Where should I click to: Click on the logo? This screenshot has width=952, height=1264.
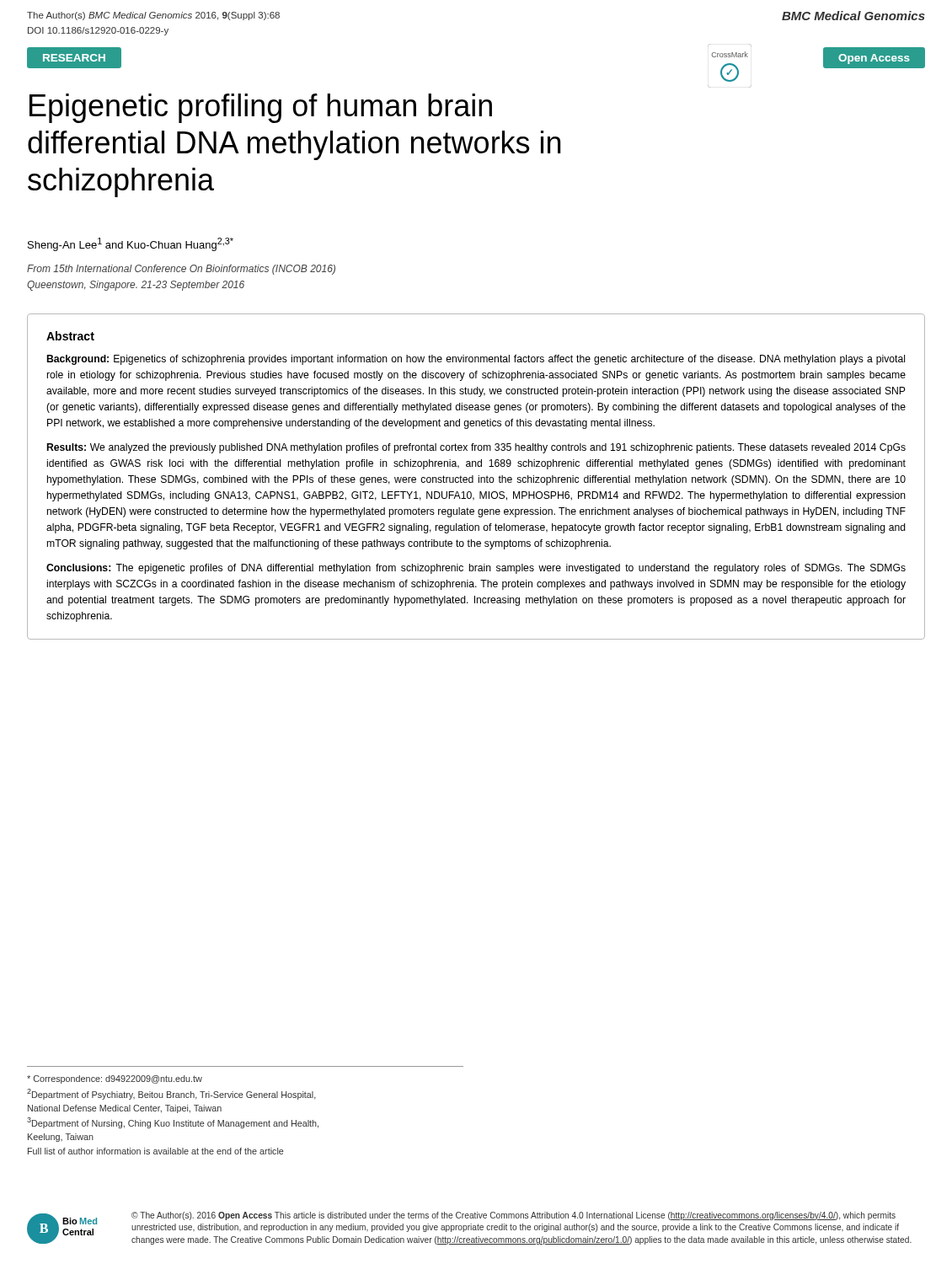click(x=730, y=67)
